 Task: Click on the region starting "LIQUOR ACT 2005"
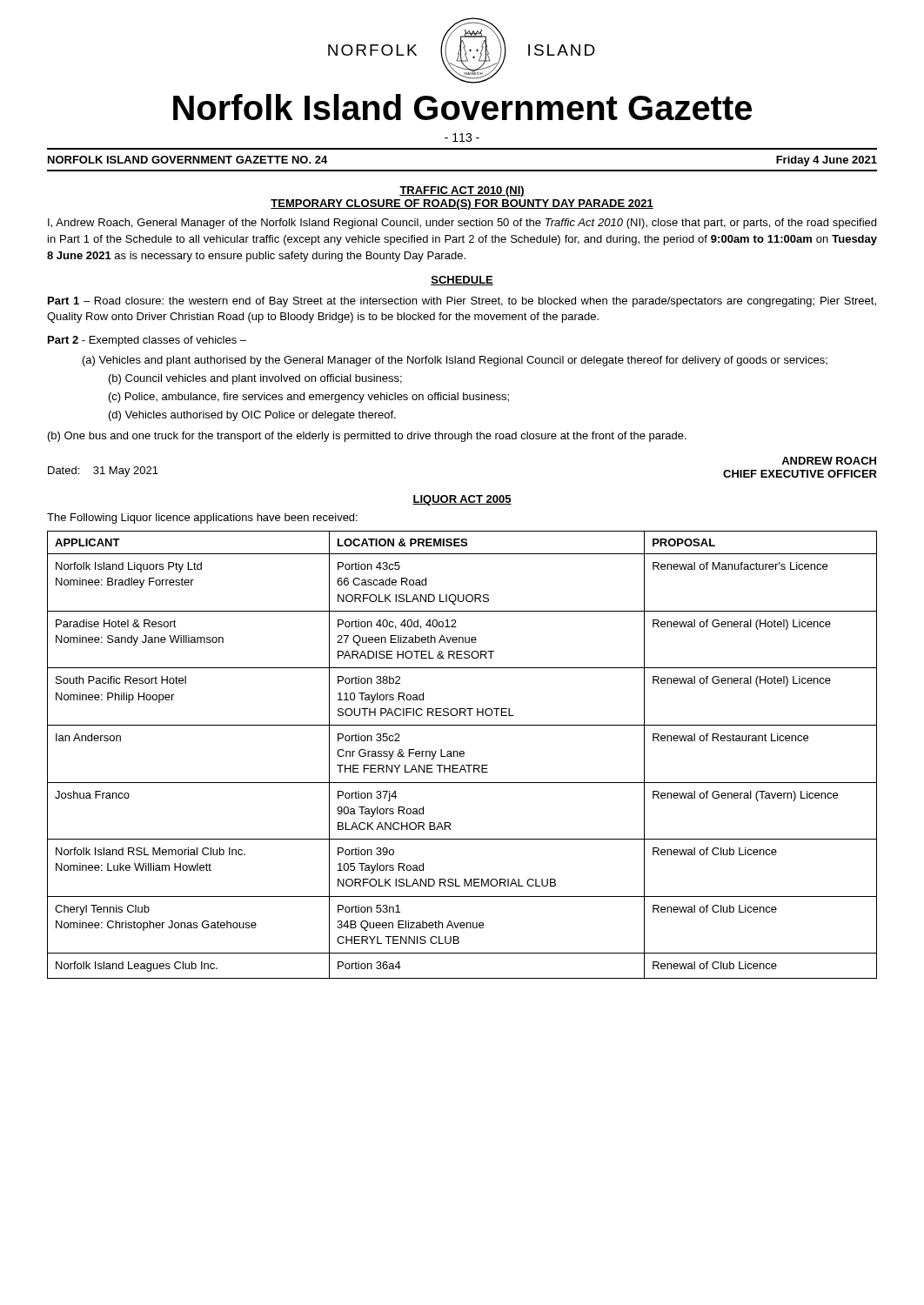coord(462,499)
